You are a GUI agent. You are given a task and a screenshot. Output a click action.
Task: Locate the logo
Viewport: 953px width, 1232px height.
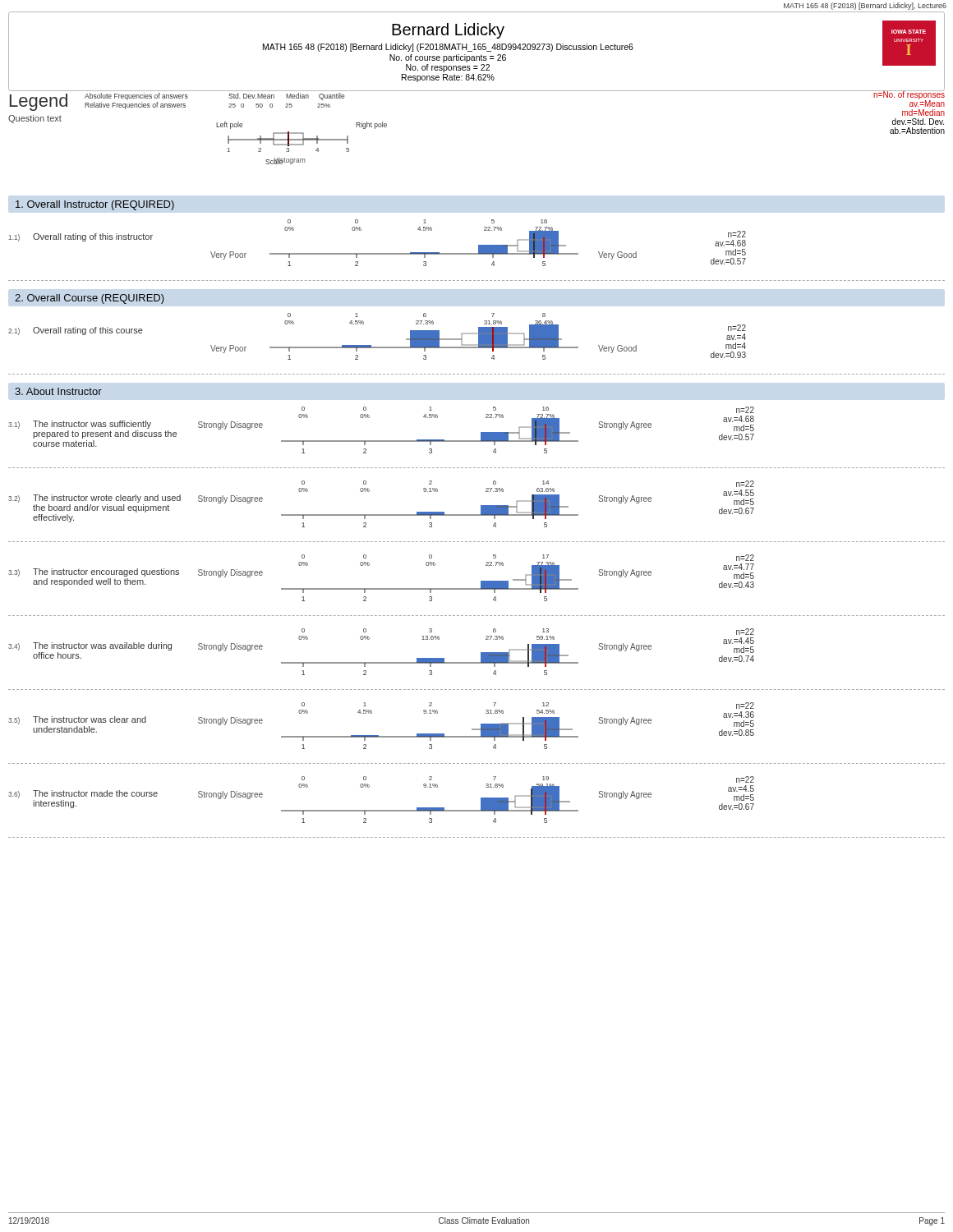(x=909, y=43)
